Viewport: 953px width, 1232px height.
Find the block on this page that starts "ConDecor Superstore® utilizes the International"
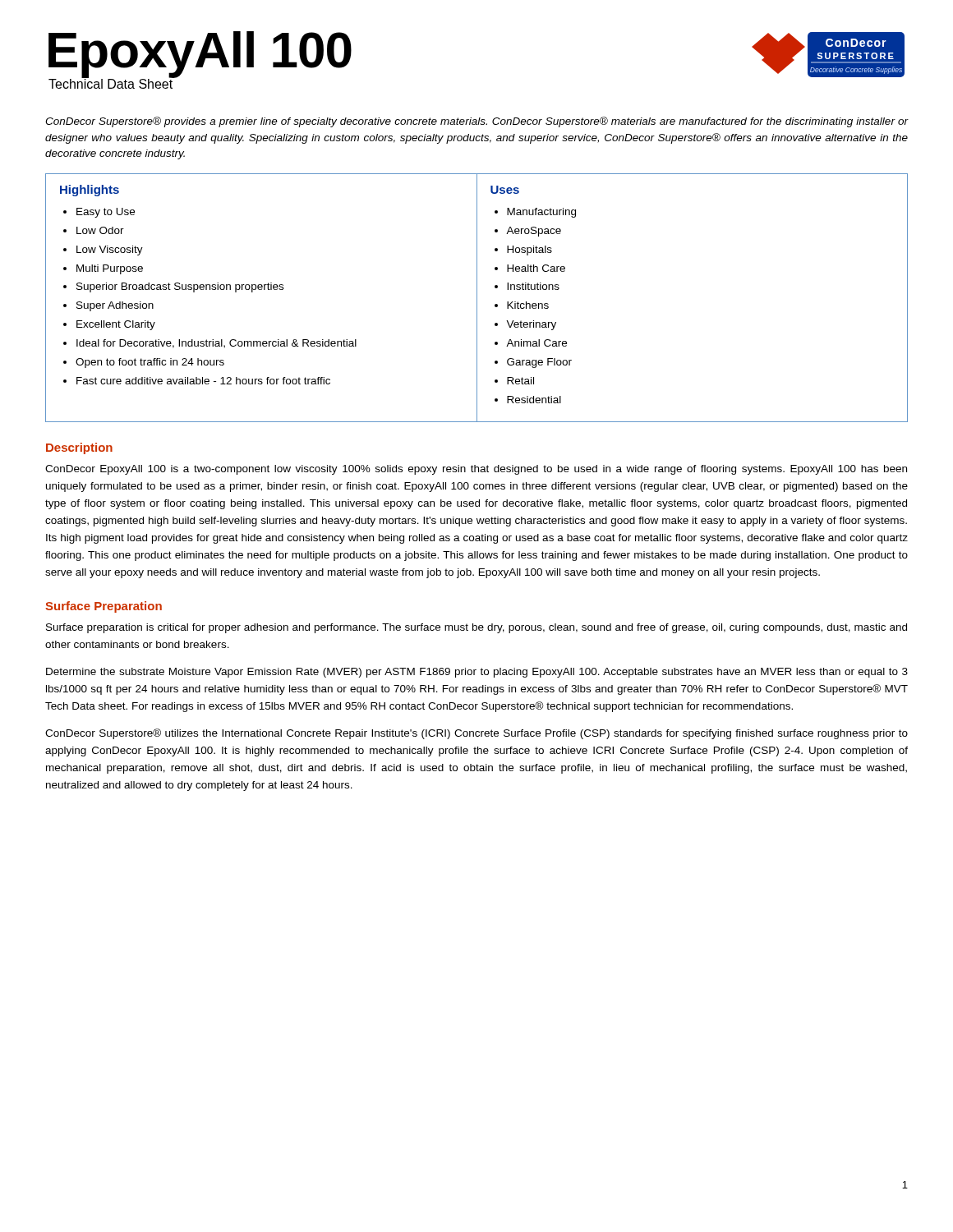pyautogui.click(x=476, y=759)
